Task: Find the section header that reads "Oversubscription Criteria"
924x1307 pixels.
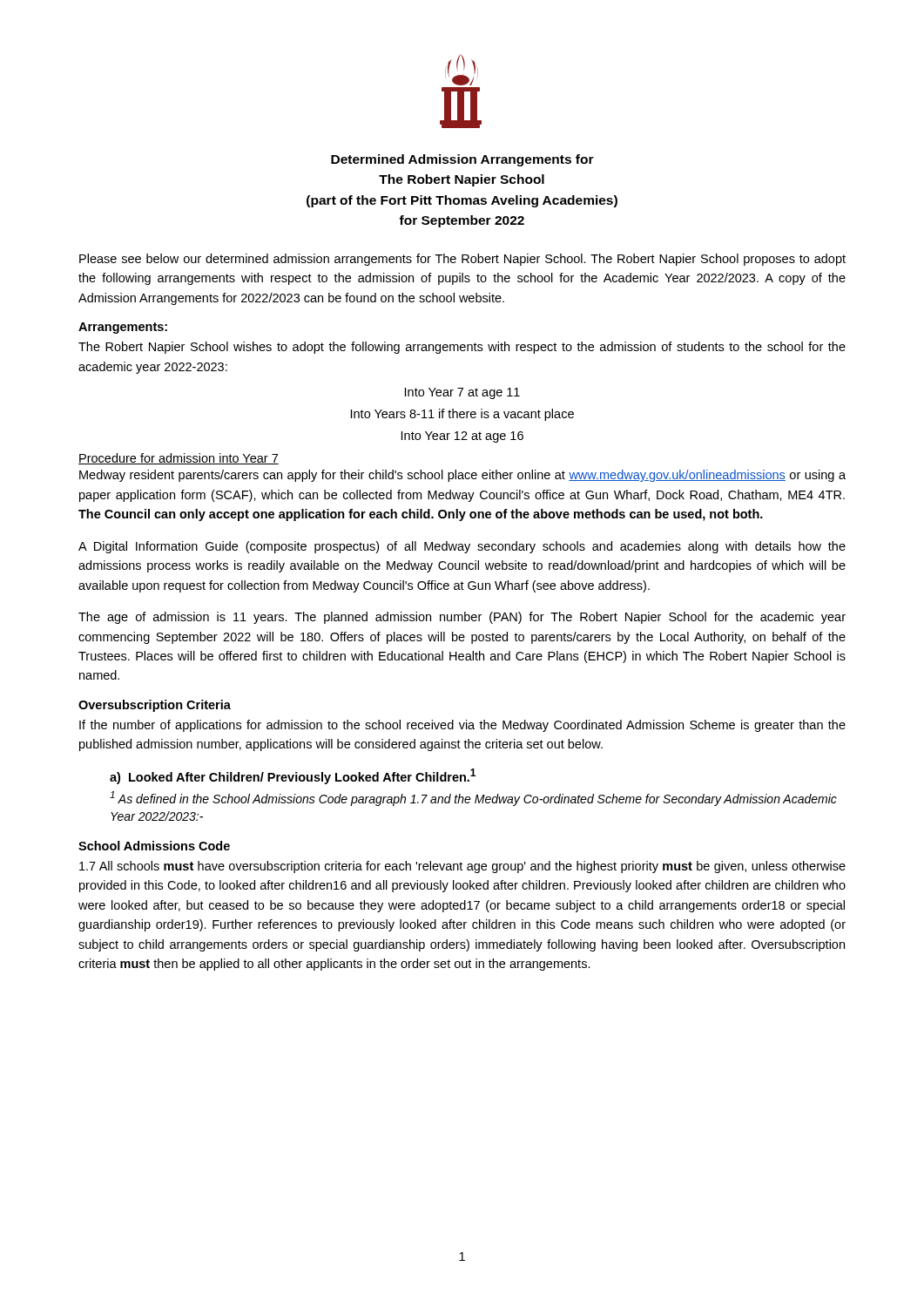Action: [x=154, y=705]
